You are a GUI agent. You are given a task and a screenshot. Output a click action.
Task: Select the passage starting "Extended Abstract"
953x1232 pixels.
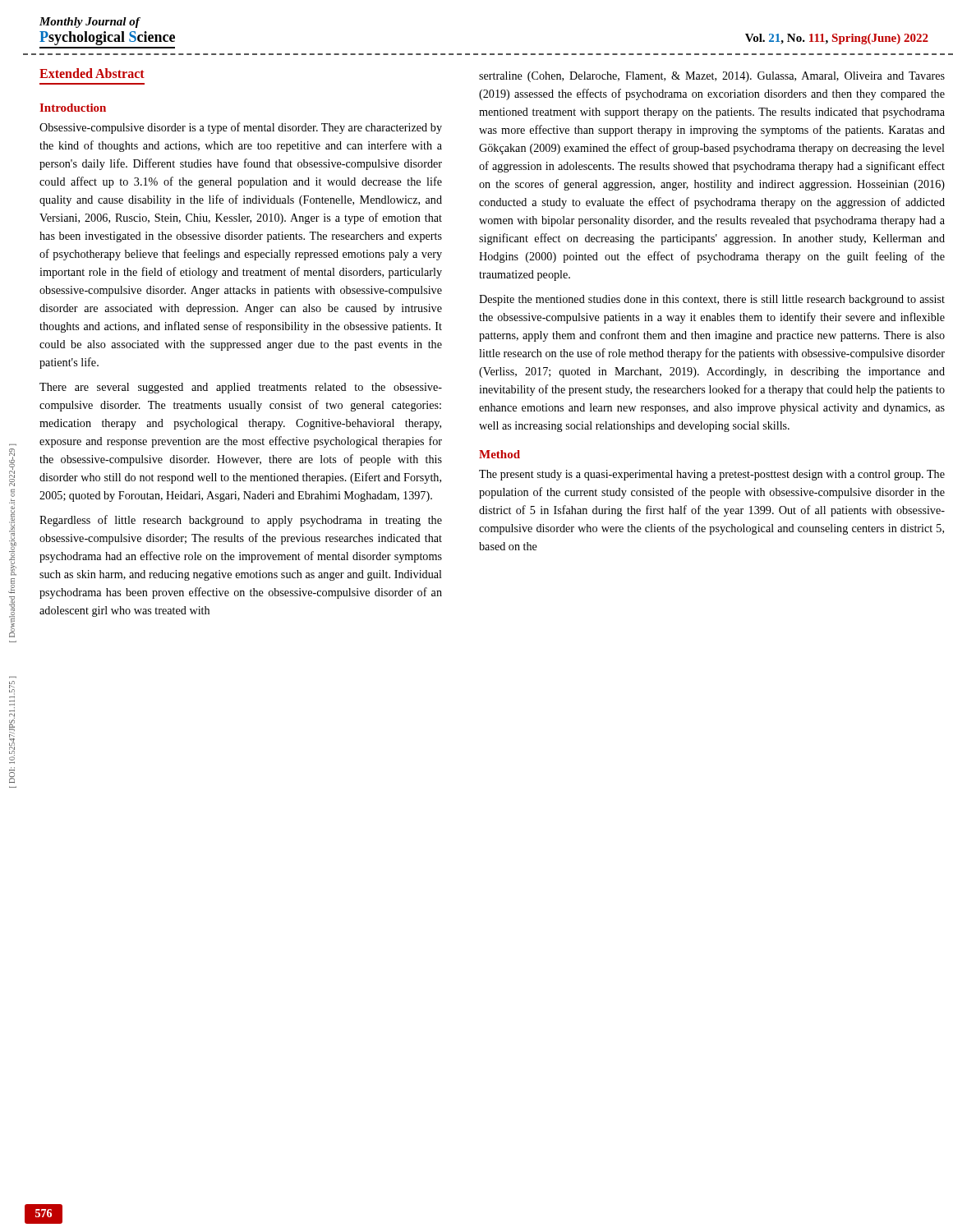92,76
